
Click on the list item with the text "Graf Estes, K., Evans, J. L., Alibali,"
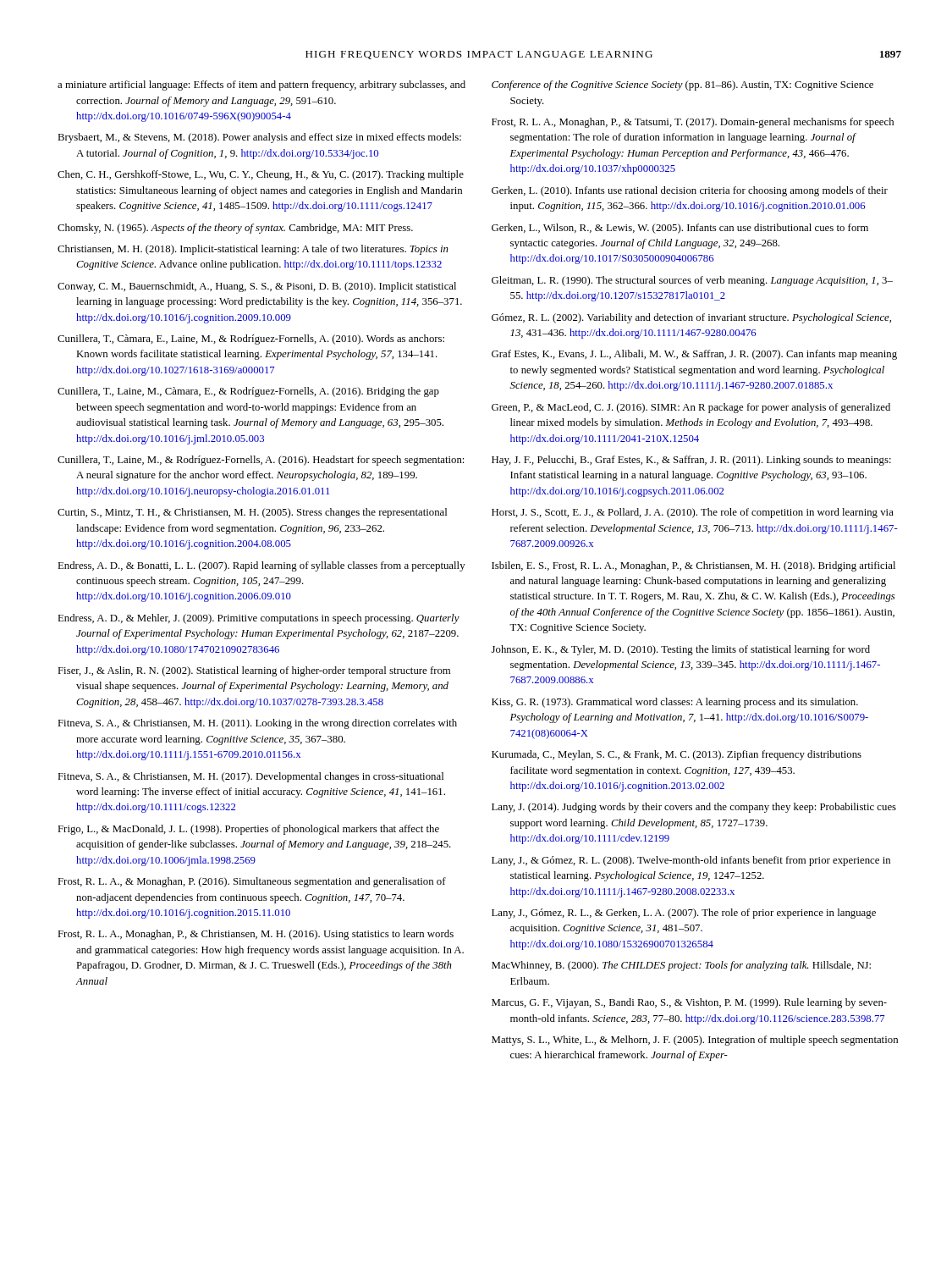(694, 370)
